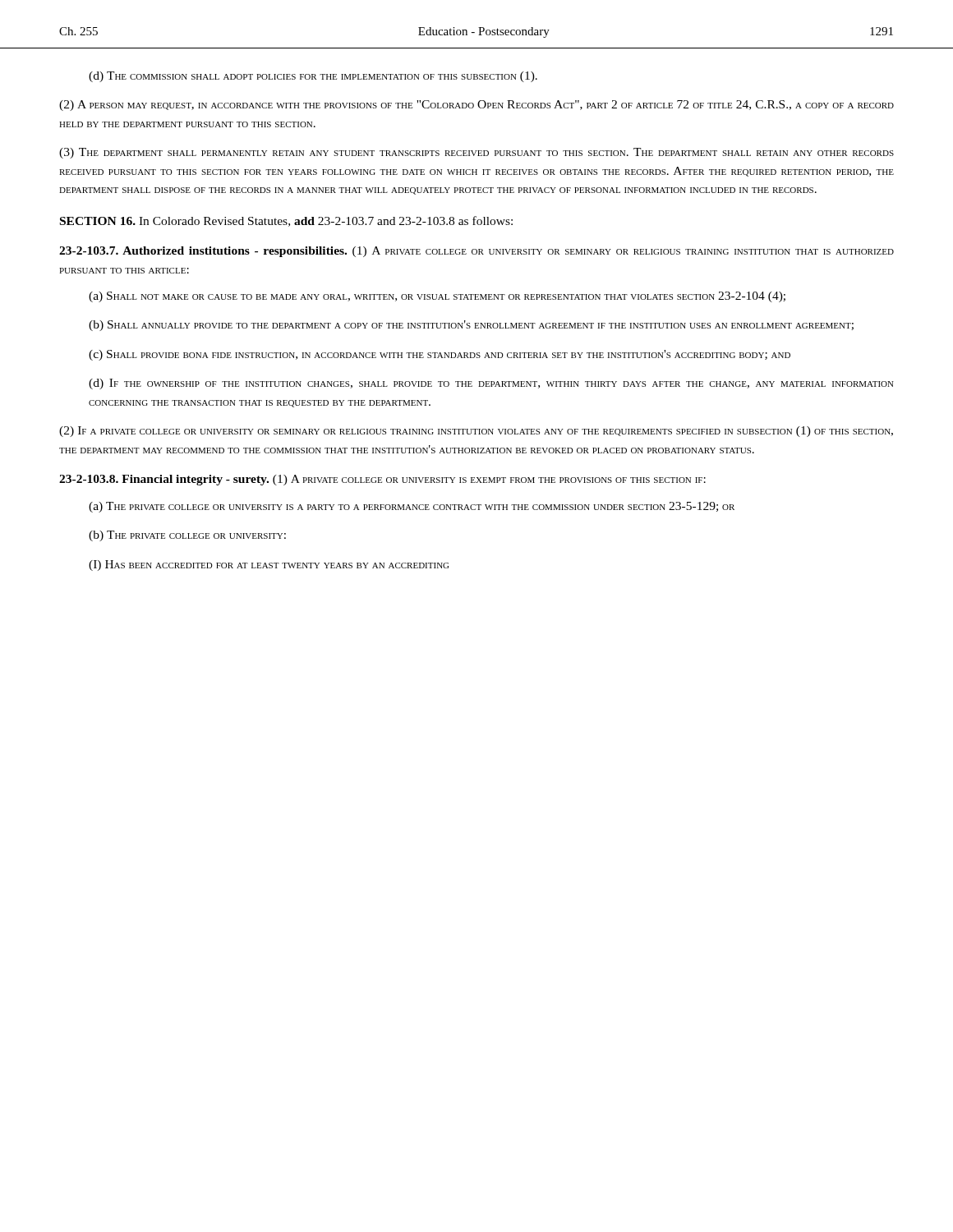This screenshot has width=953, height=1232.
Task: Locate the list item with the text "(a) Shall not make"
Action: tap(438, 295)
